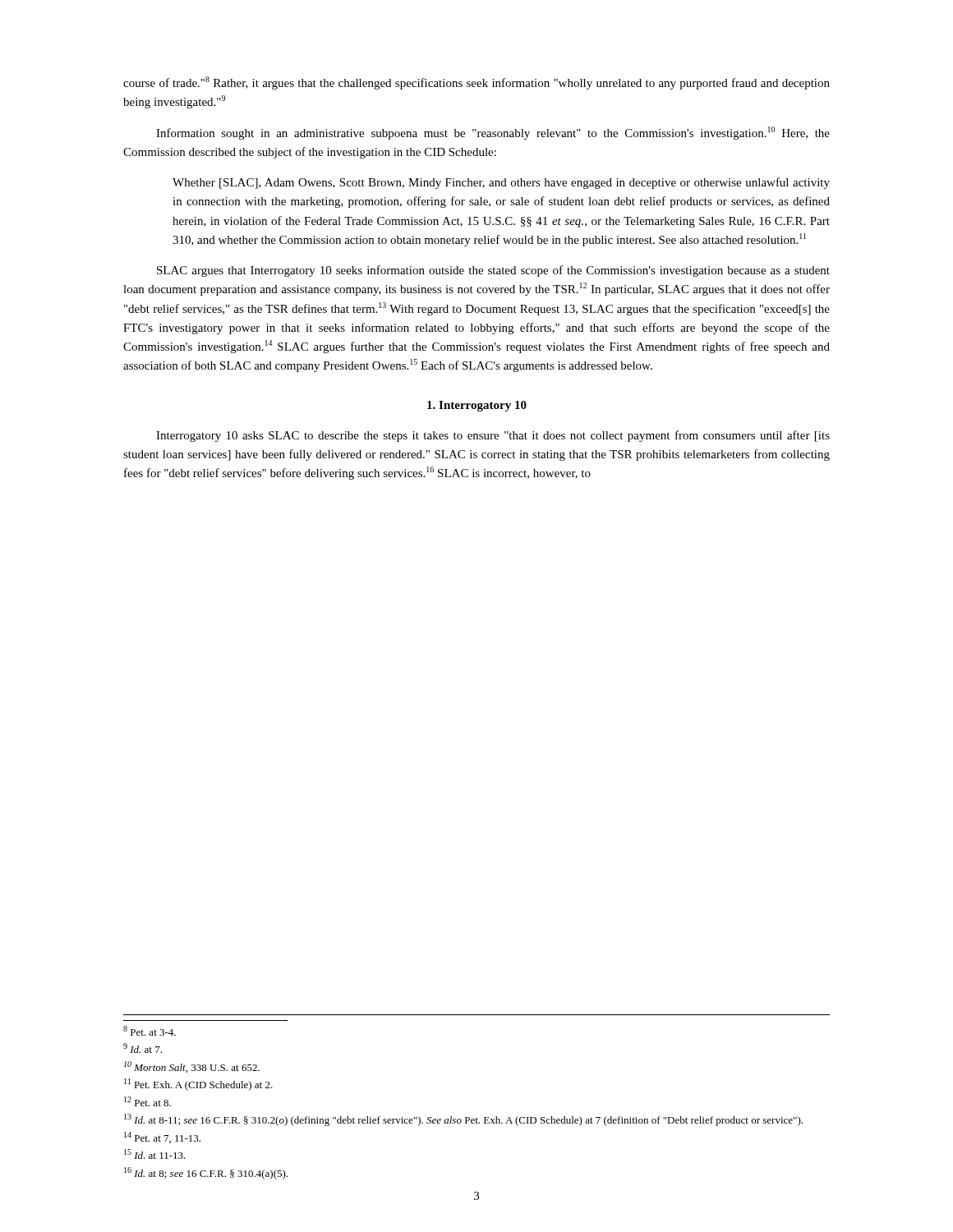Image resolution: width=953 pixels, height=1232 pixels.
Task: Select the text starting "Interrogatory 10 asks SLAC to"
Action: tap(476, 454)
